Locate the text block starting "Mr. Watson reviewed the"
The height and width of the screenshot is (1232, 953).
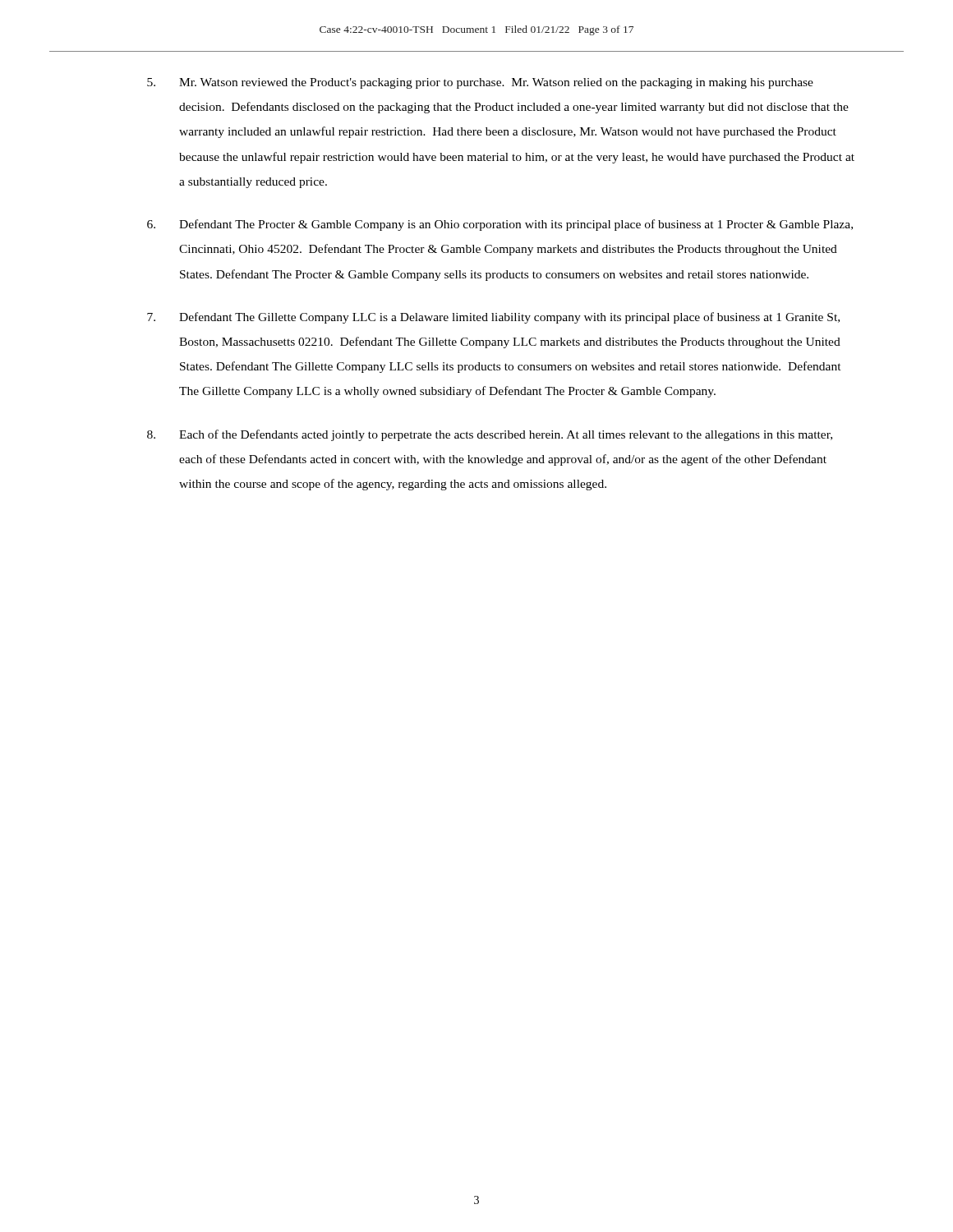pyautogui.click(x=475, y=132)
